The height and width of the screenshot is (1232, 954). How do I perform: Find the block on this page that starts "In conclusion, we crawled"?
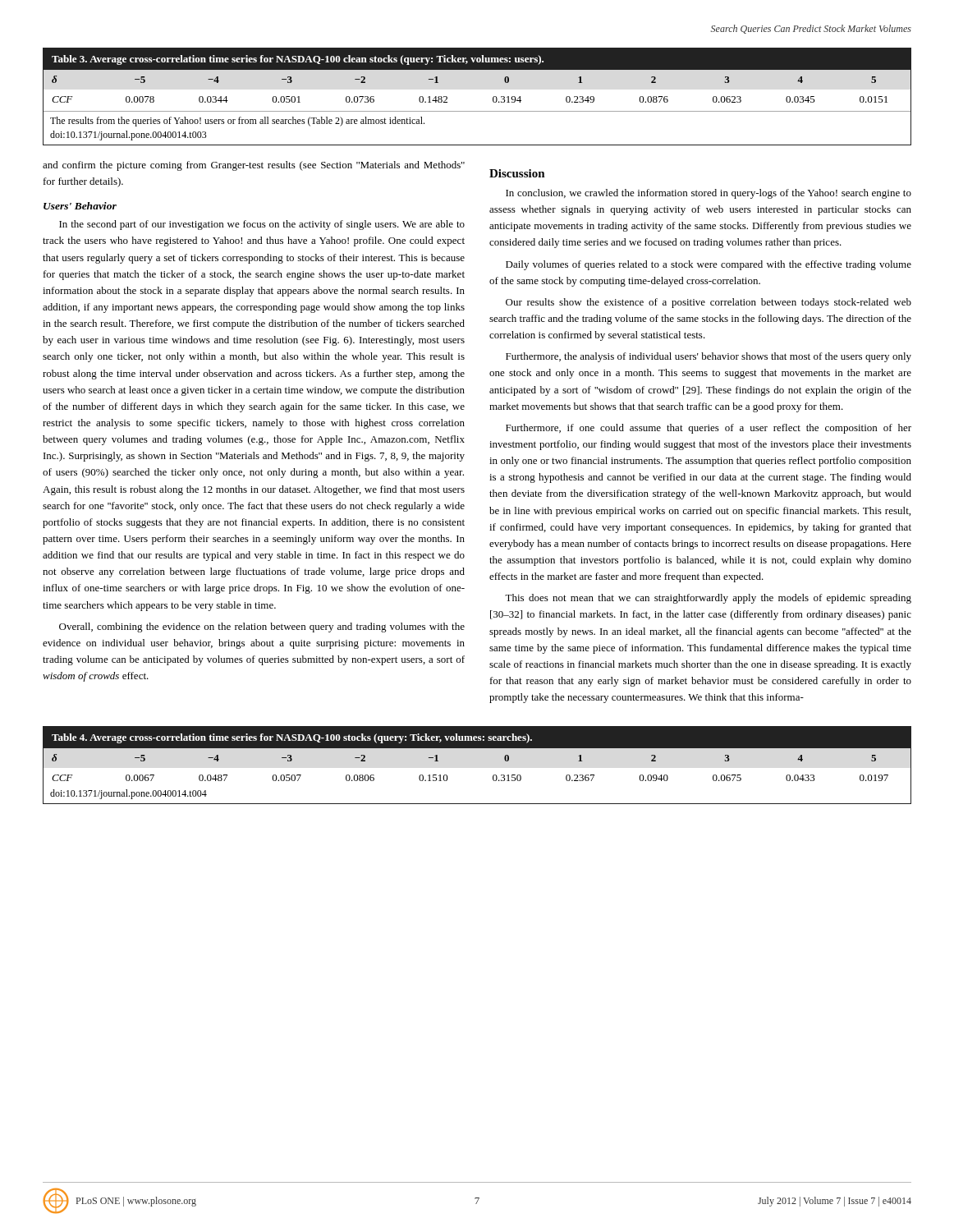[700, 445]
